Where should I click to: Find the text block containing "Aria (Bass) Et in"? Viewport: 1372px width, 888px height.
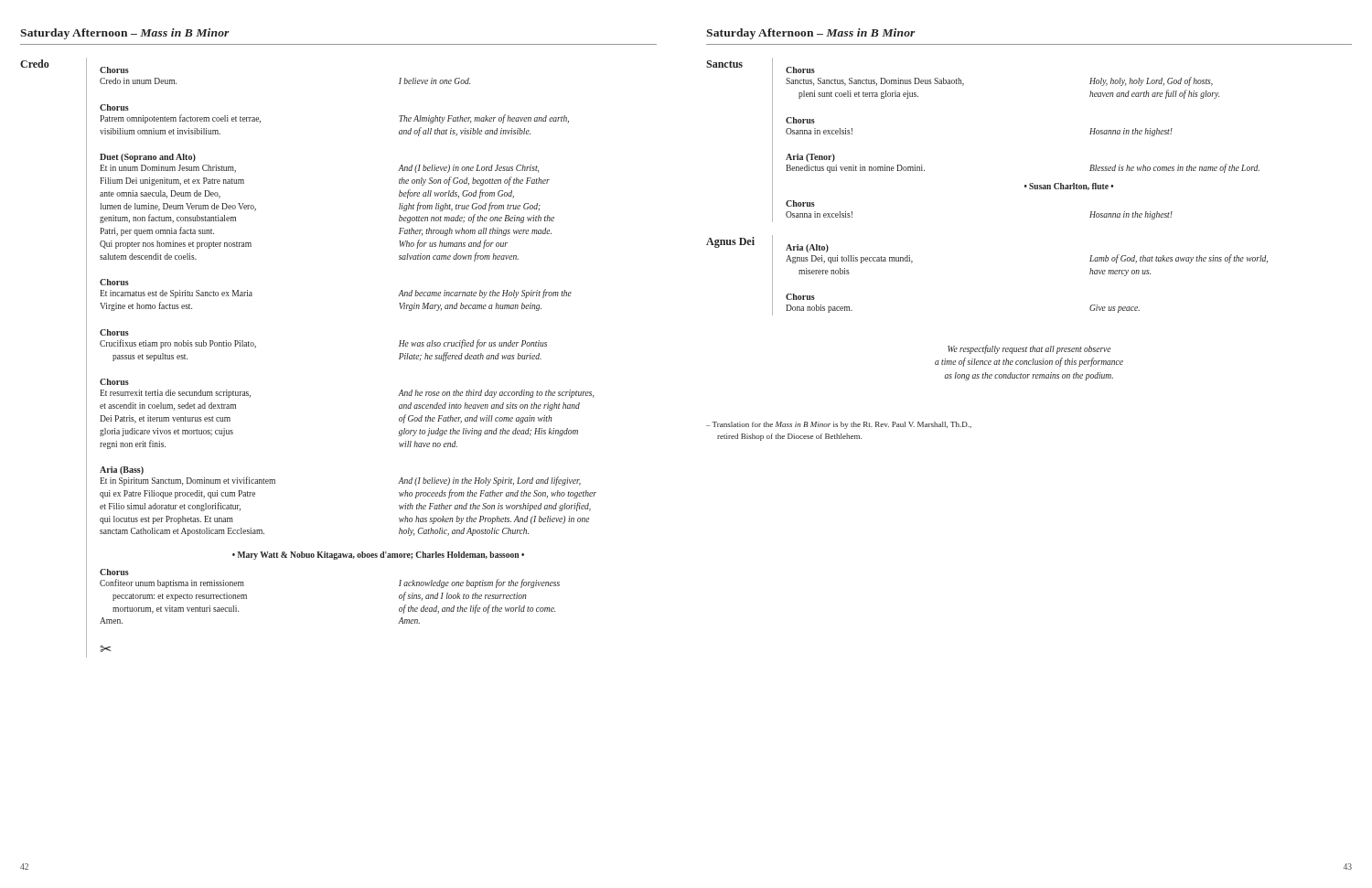(122, 471)
